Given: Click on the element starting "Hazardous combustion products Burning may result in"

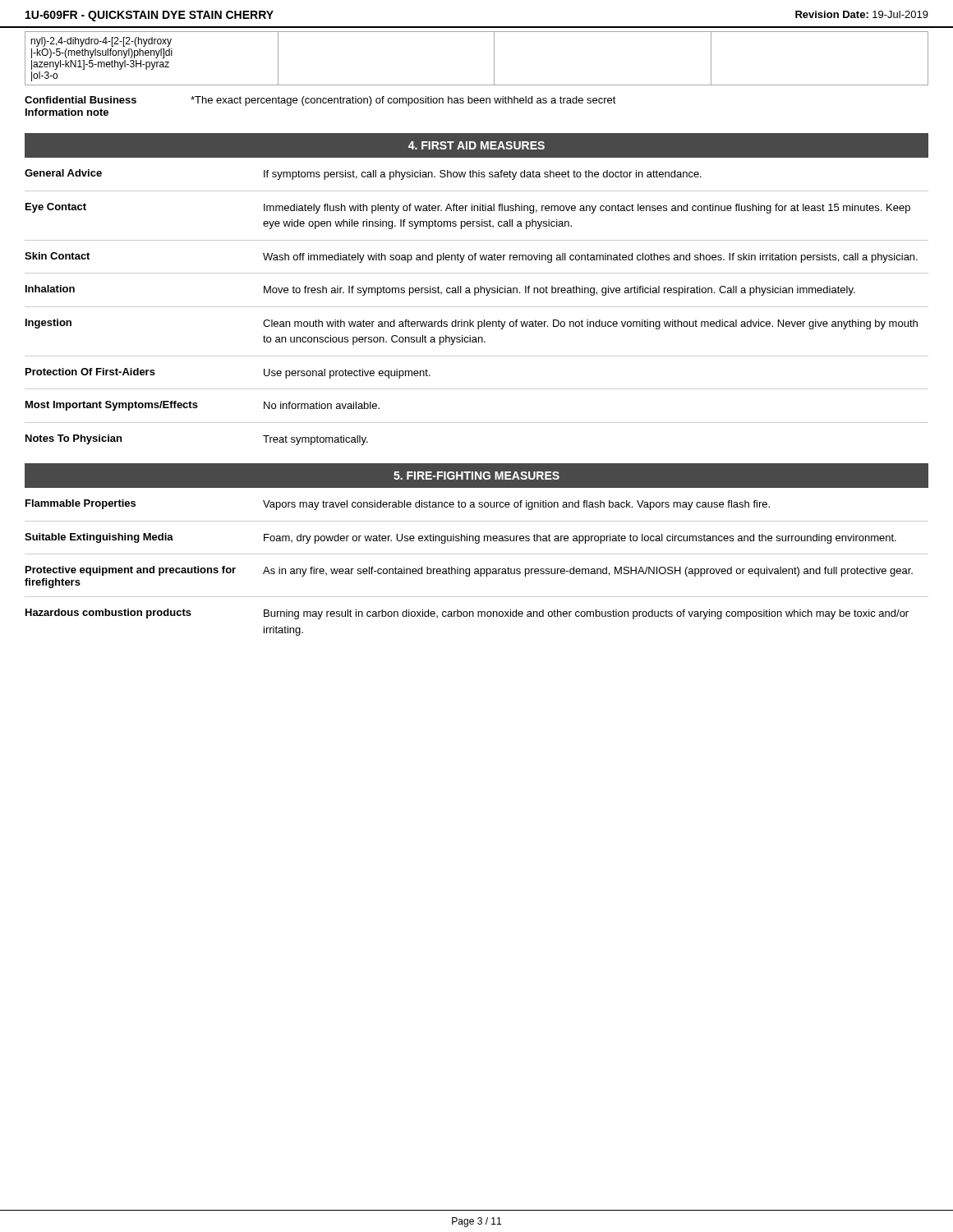Looking at the screenshot, I should tap(476, 621).
